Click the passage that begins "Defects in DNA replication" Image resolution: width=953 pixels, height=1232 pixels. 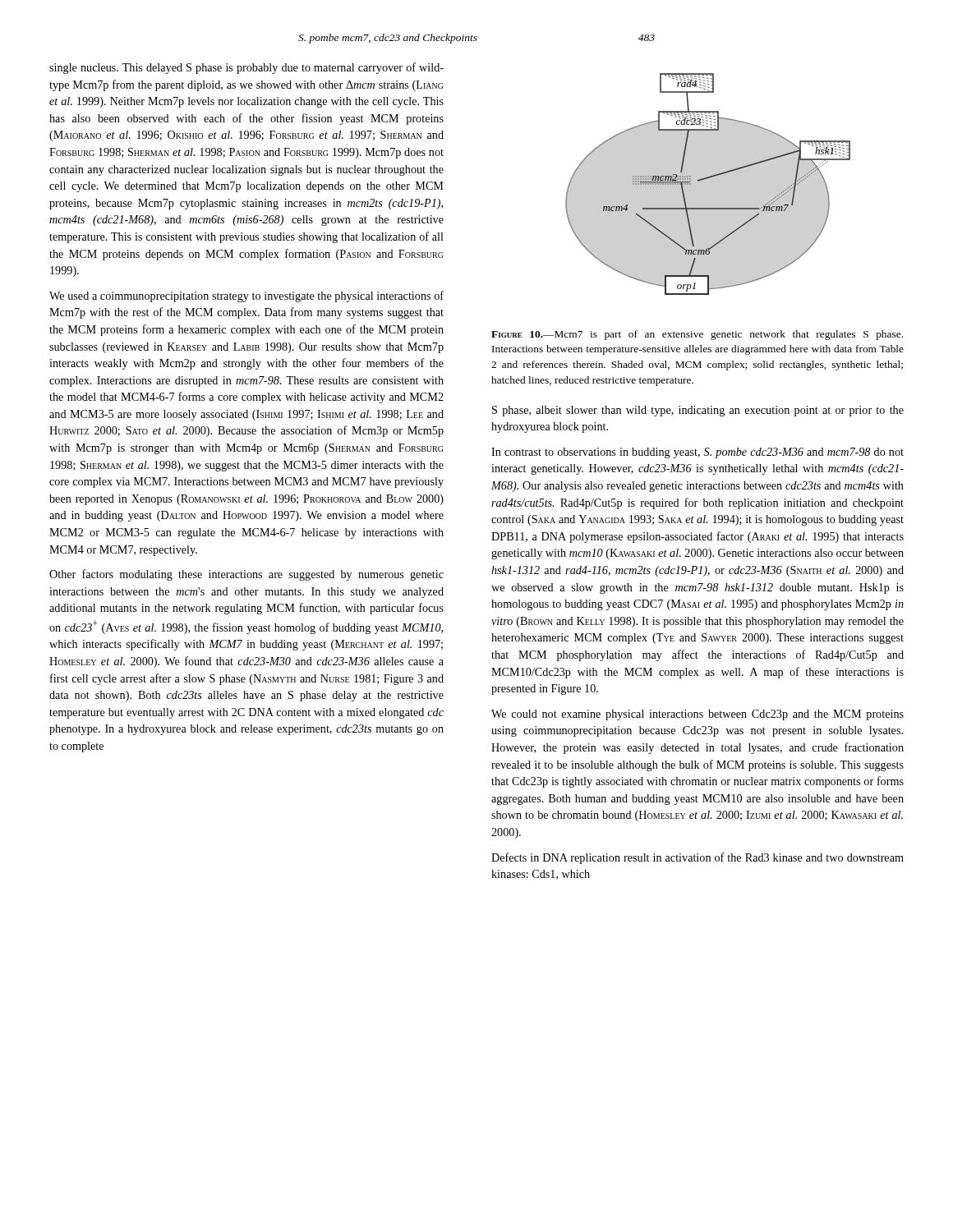click(698, 865)
